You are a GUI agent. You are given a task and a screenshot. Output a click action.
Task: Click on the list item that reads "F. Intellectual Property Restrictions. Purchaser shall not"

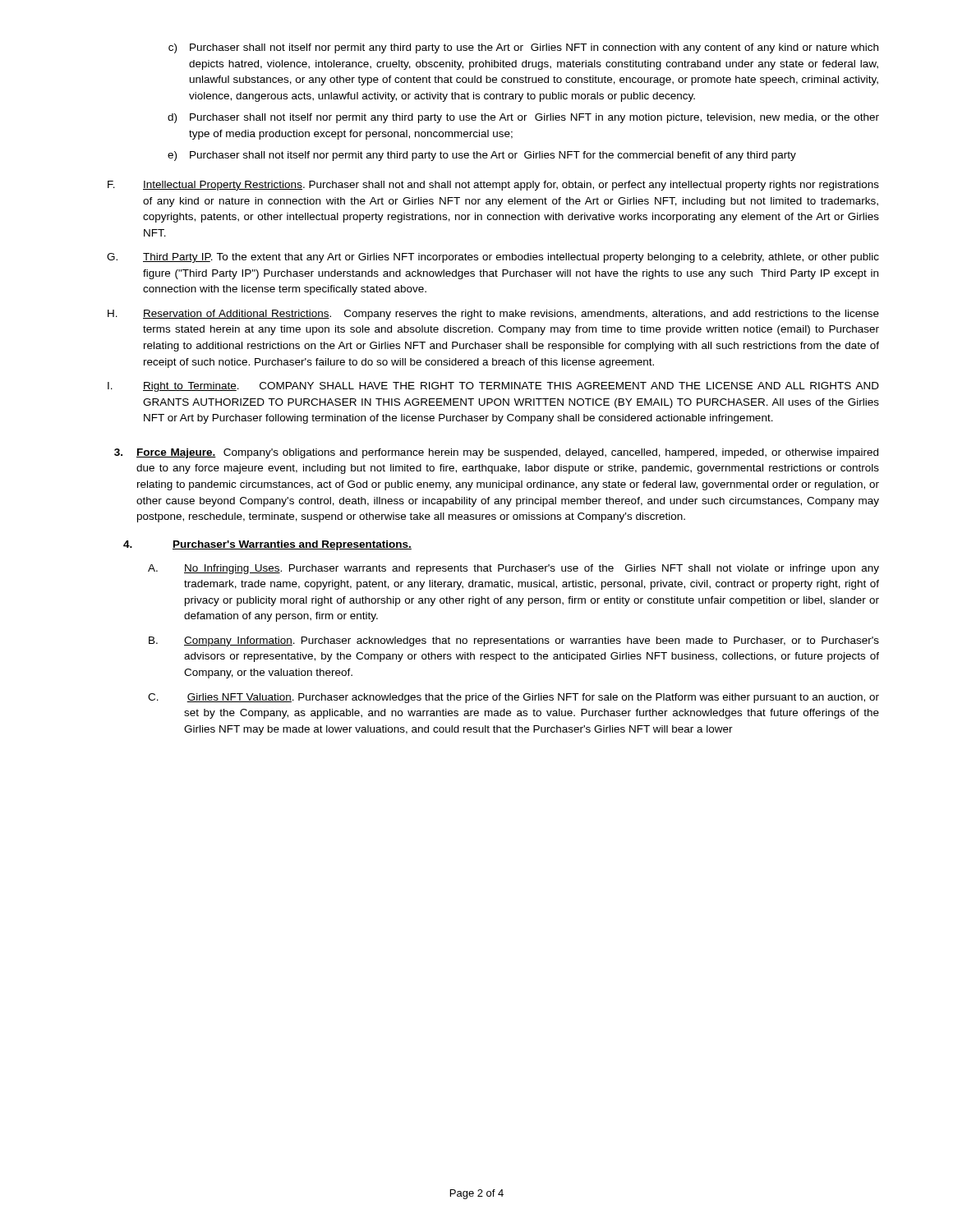(493, 209)
